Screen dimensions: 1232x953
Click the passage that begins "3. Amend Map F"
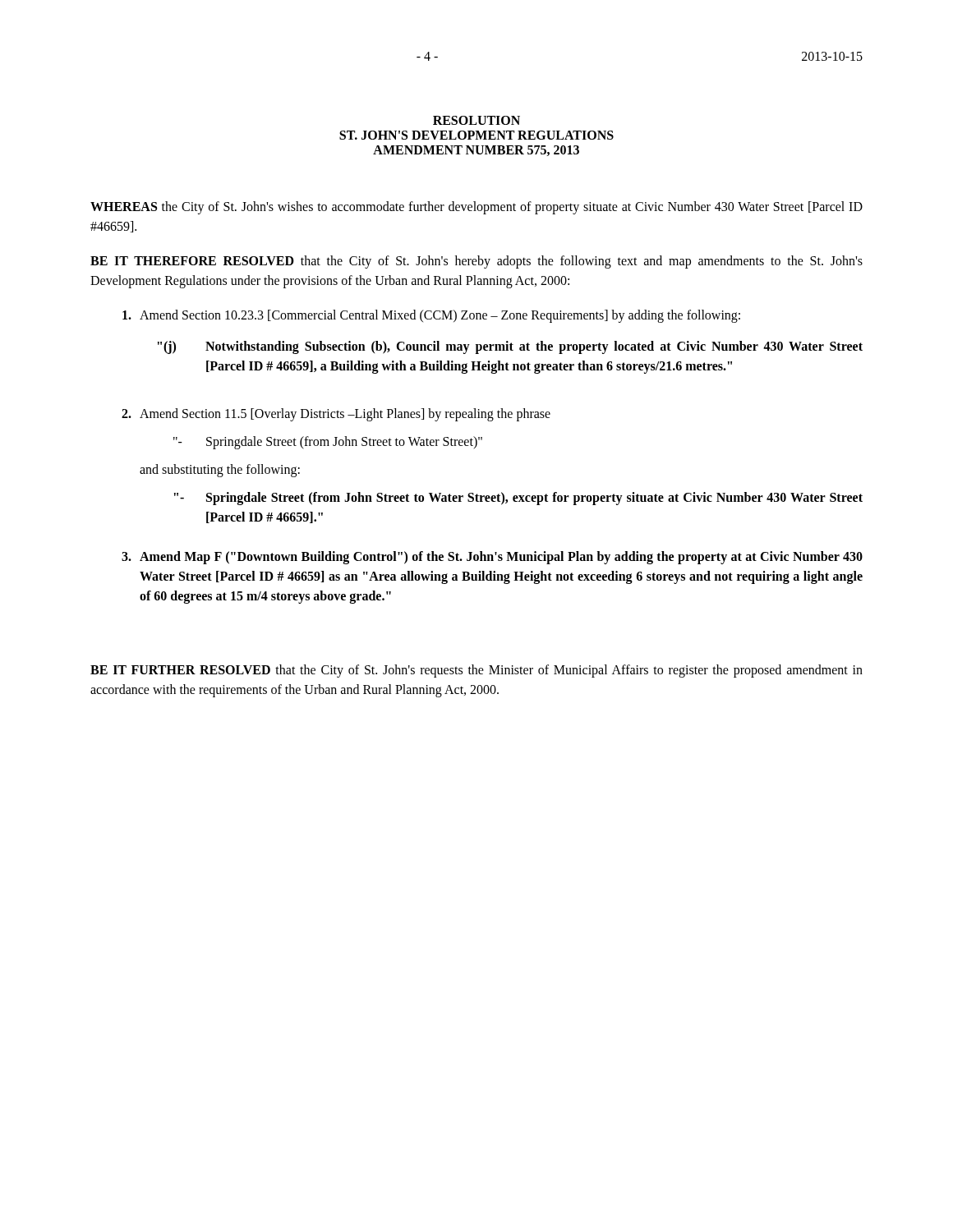[476, 577]
